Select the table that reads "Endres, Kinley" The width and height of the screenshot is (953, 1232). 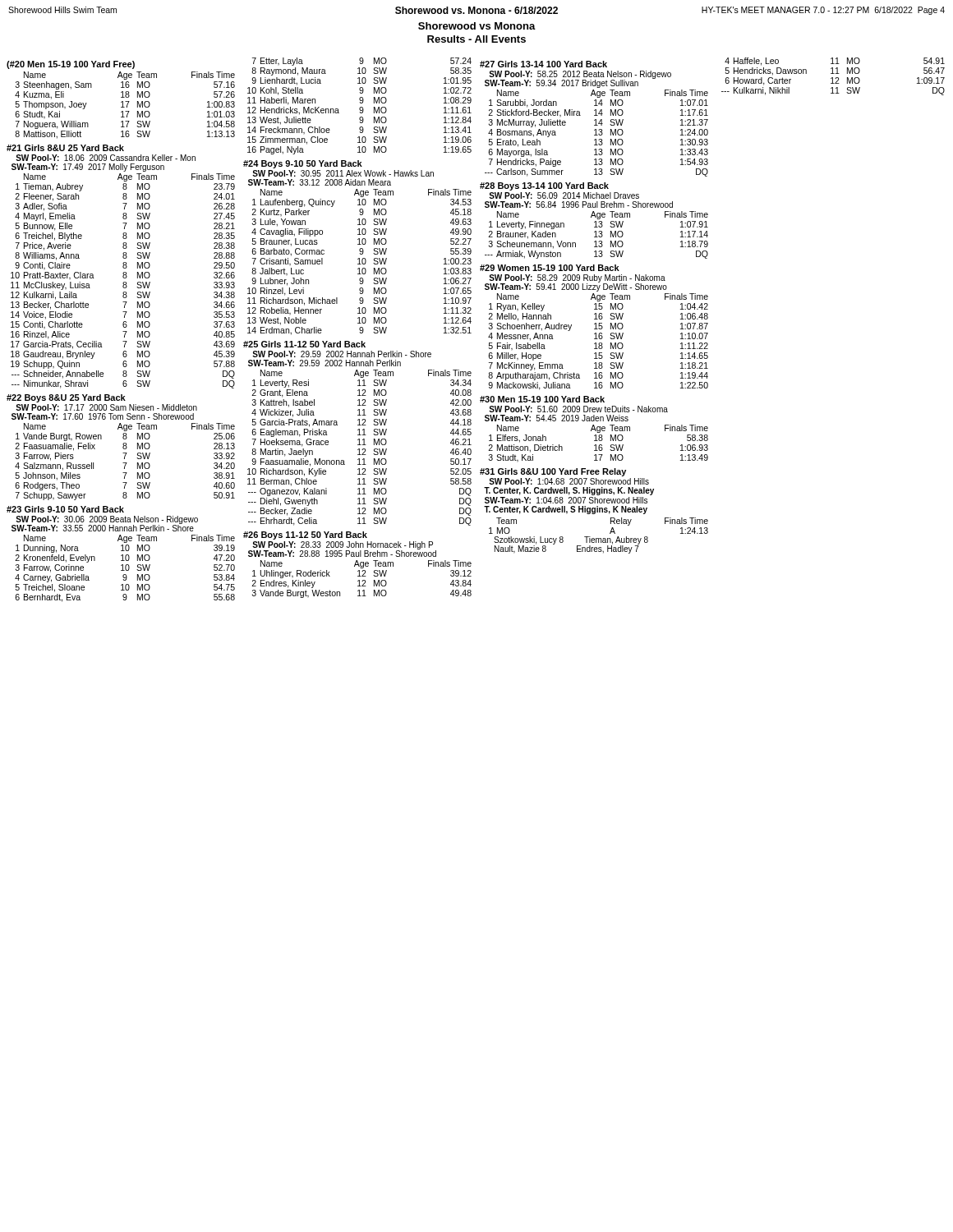358,564
